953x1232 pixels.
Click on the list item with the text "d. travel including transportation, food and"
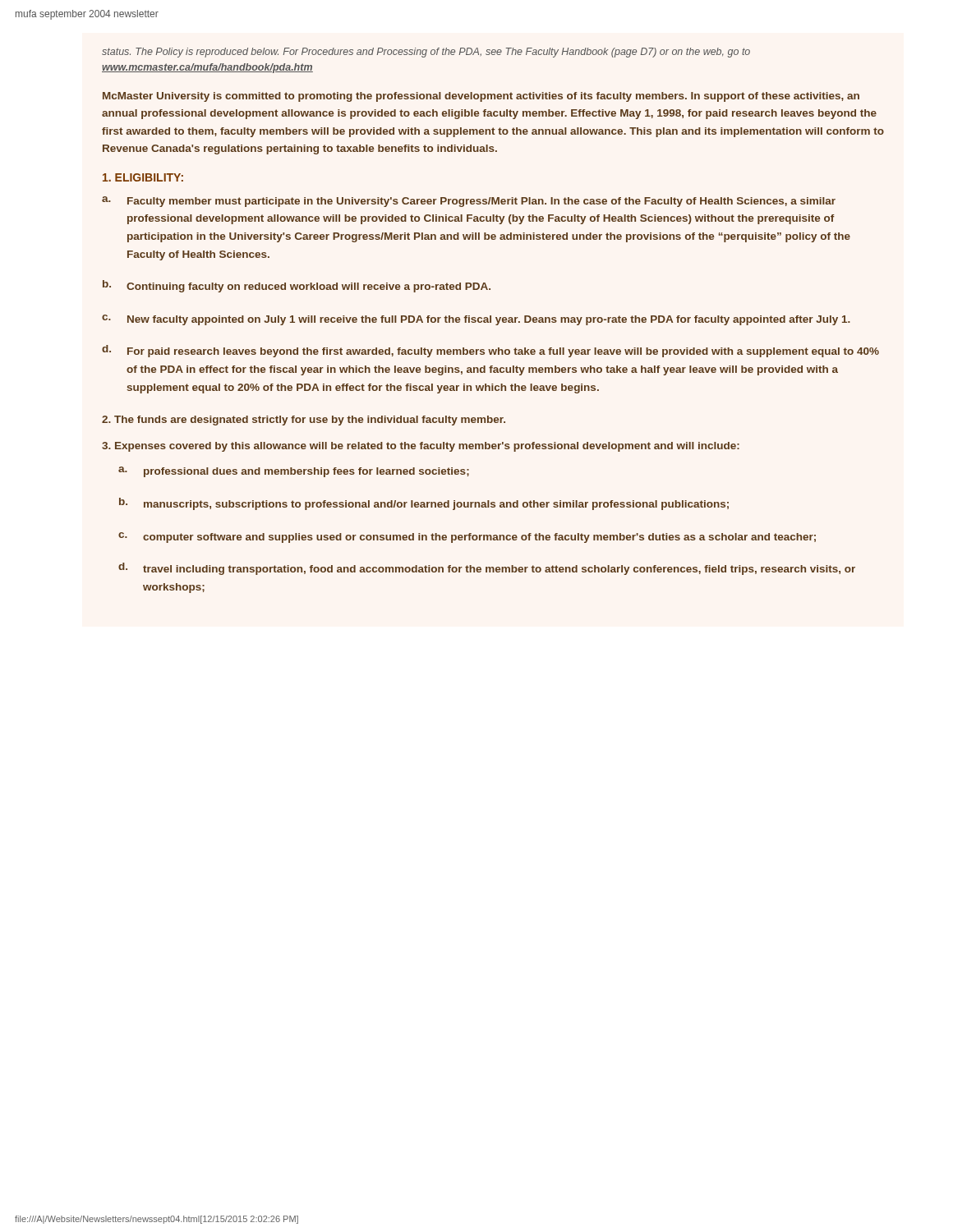click(501, 578)
